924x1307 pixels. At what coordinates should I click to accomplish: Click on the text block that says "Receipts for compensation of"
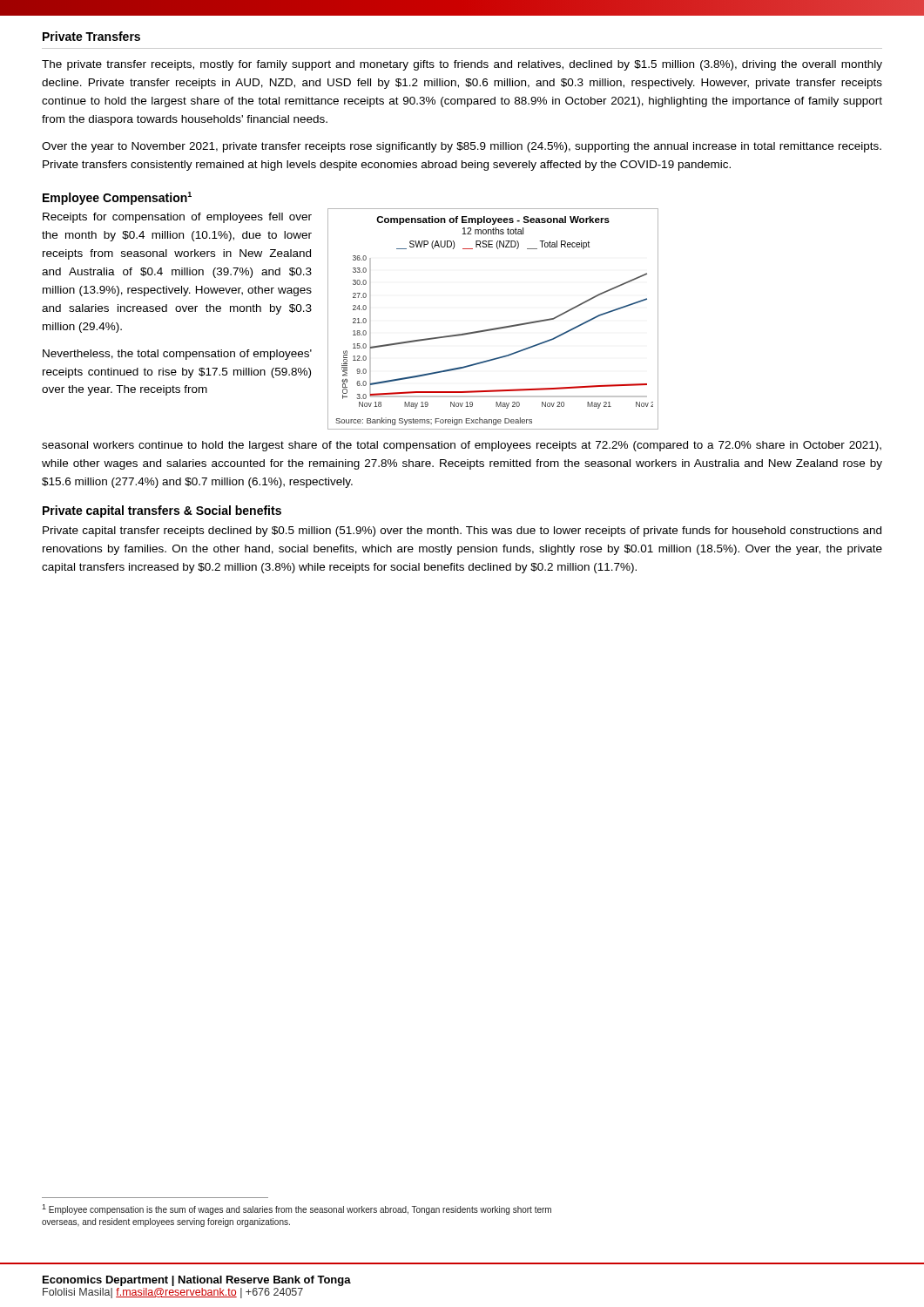click(x=177, y=271)
